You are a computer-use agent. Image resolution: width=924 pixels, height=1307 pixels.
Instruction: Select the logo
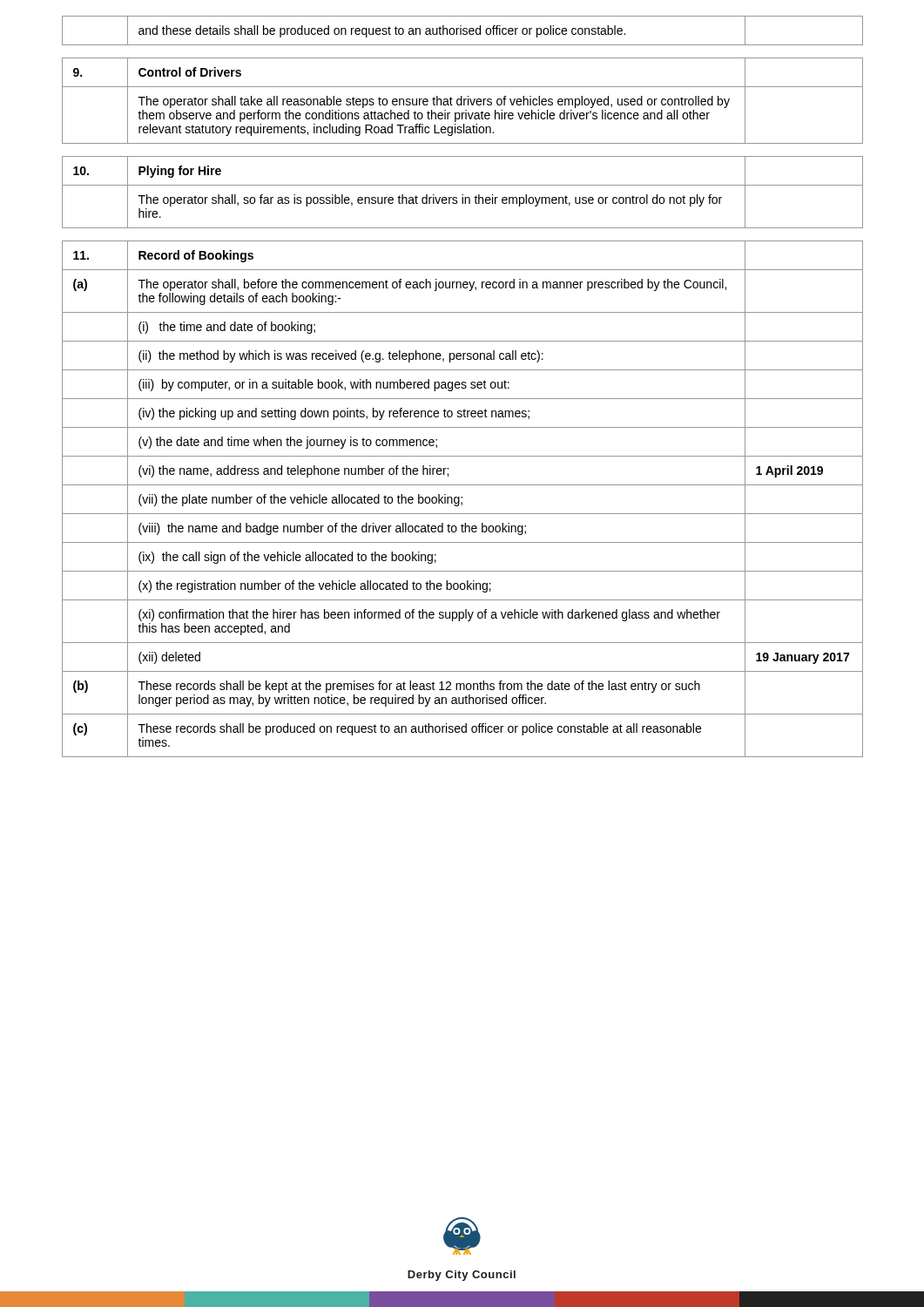tap(462, 1249)
